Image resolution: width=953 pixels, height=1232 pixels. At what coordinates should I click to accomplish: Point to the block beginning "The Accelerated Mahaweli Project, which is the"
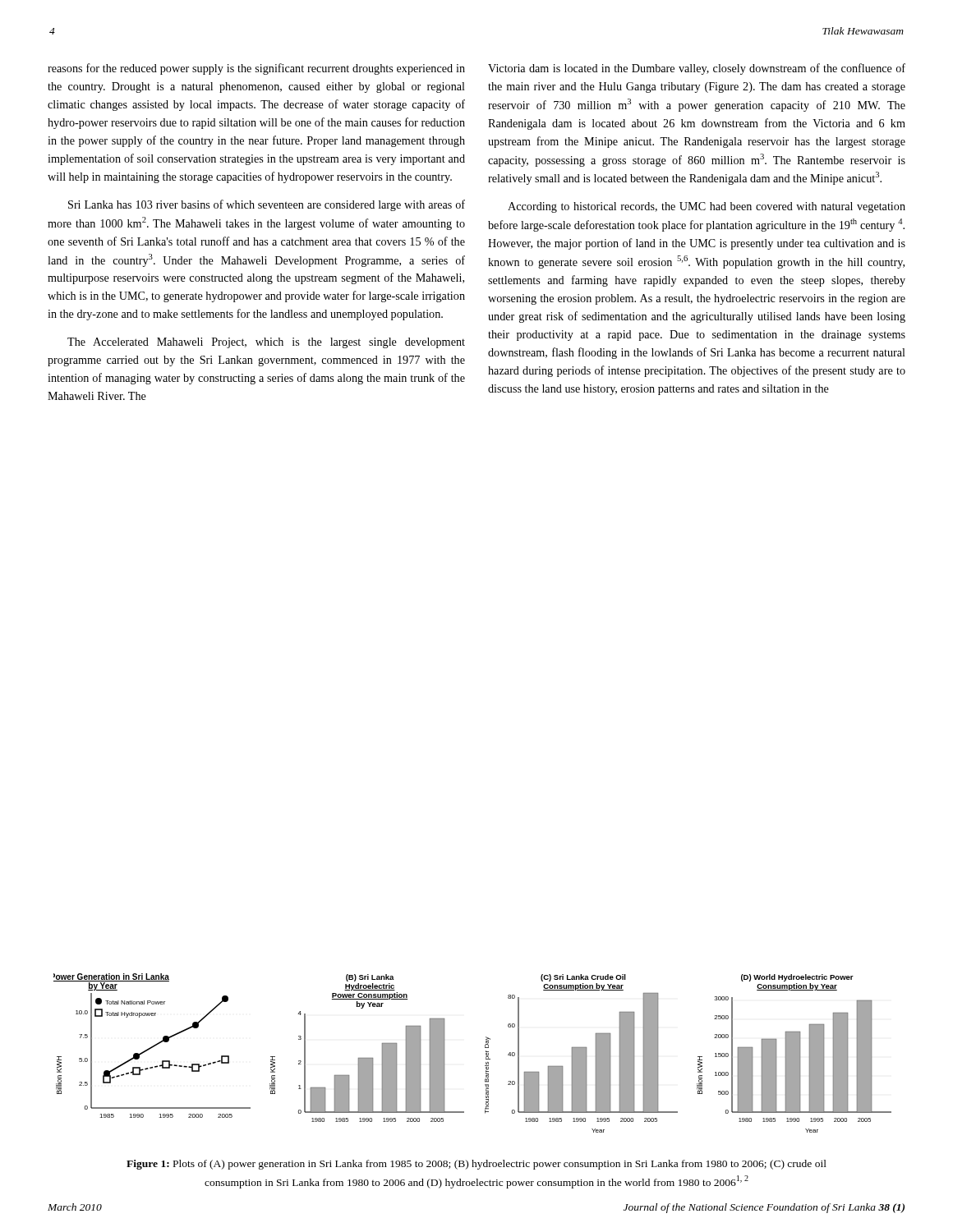[256, 369]
